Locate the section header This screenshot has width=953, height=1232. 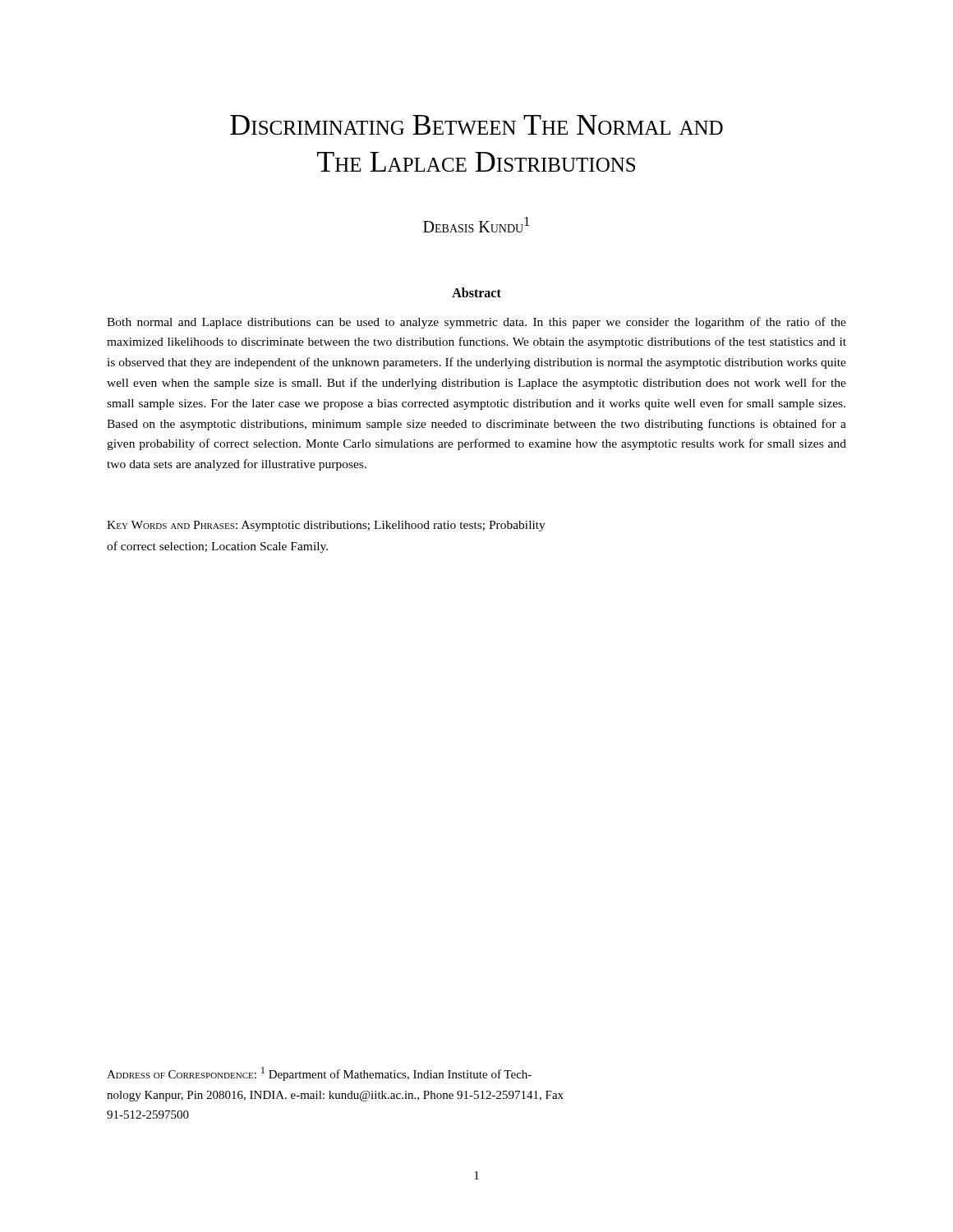[476, 293]
